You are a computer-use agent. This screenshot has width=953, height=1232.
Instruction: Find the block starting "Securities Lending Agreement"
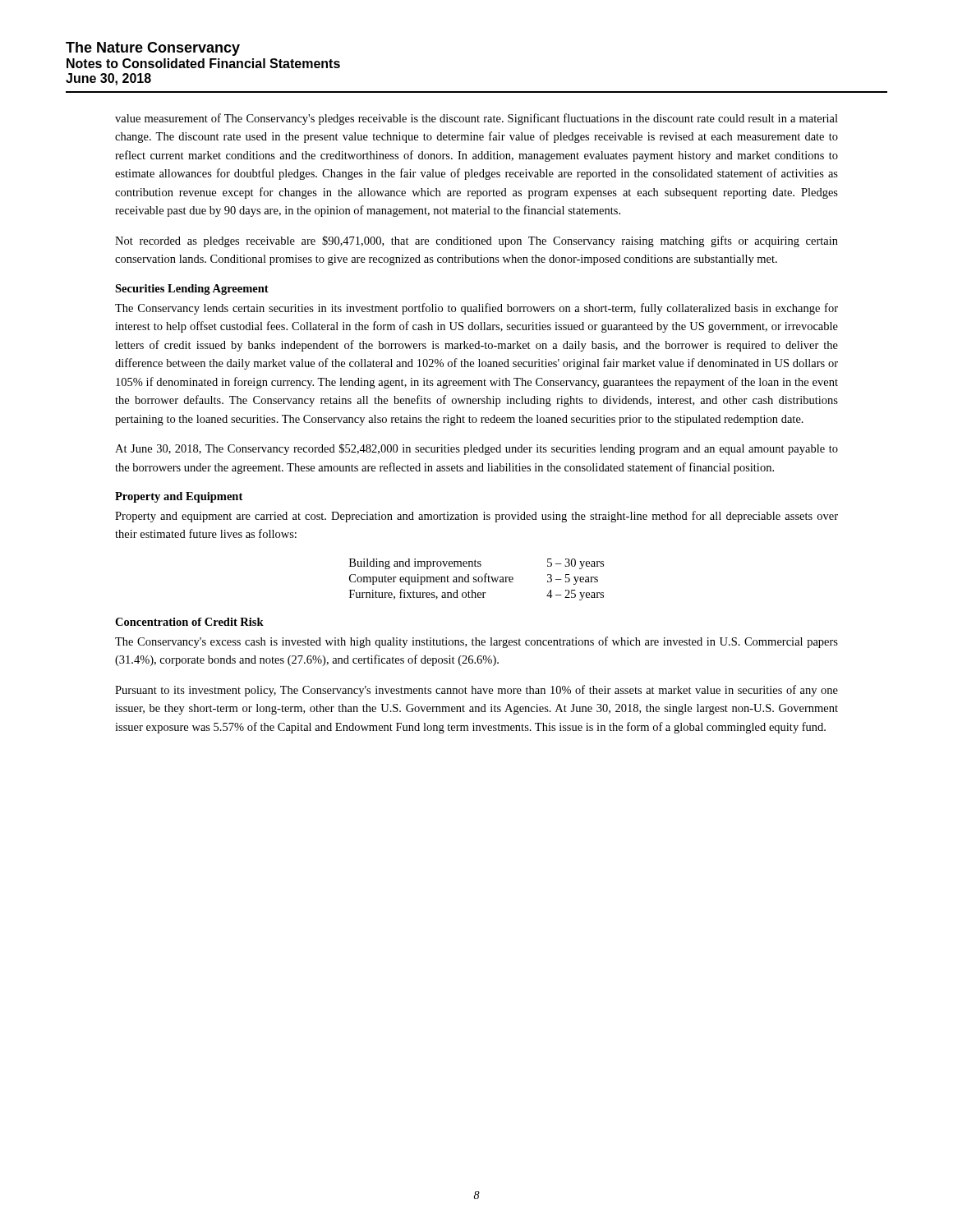192,288
